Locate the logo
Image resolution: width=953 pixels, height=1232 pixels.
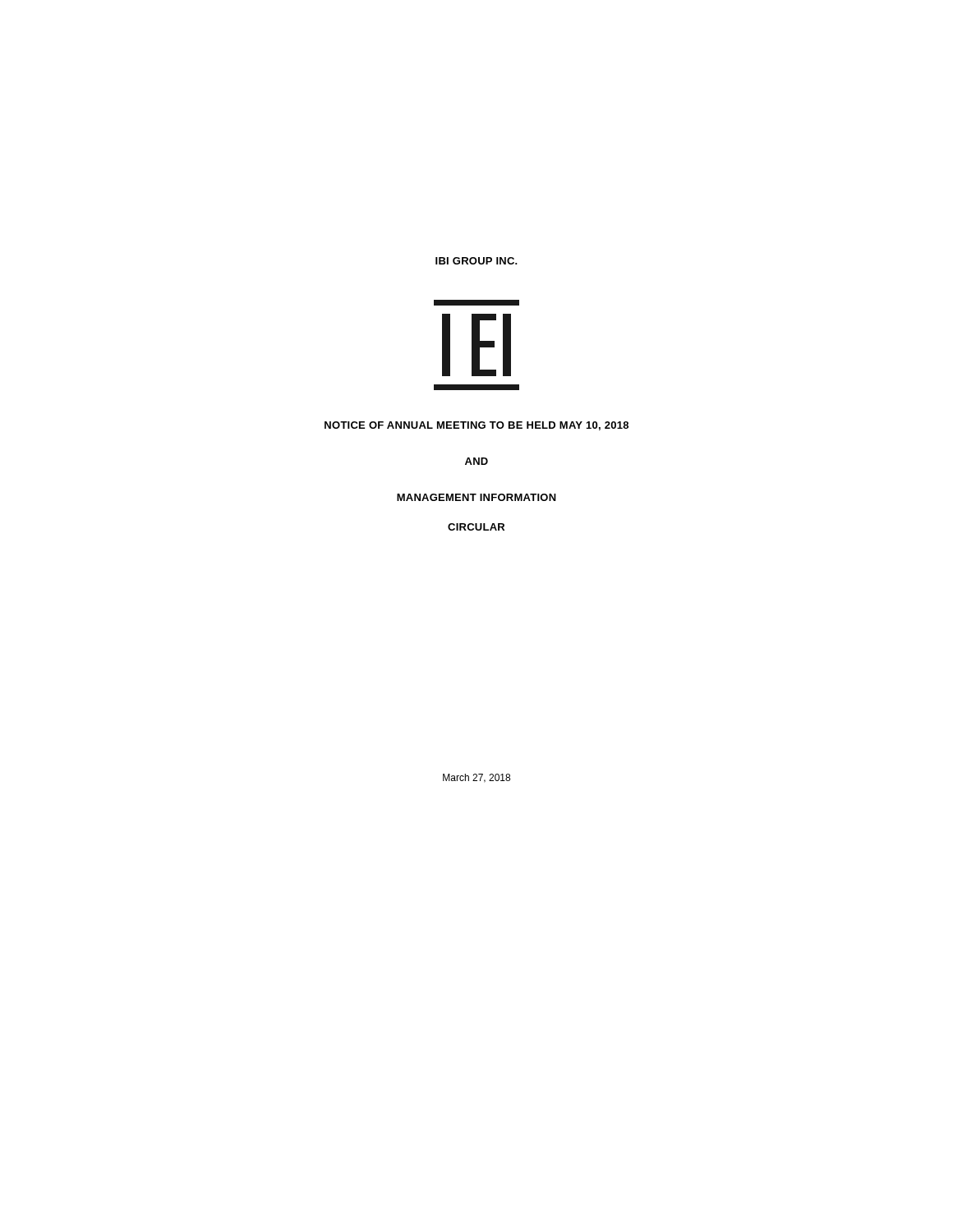[476, 347]
